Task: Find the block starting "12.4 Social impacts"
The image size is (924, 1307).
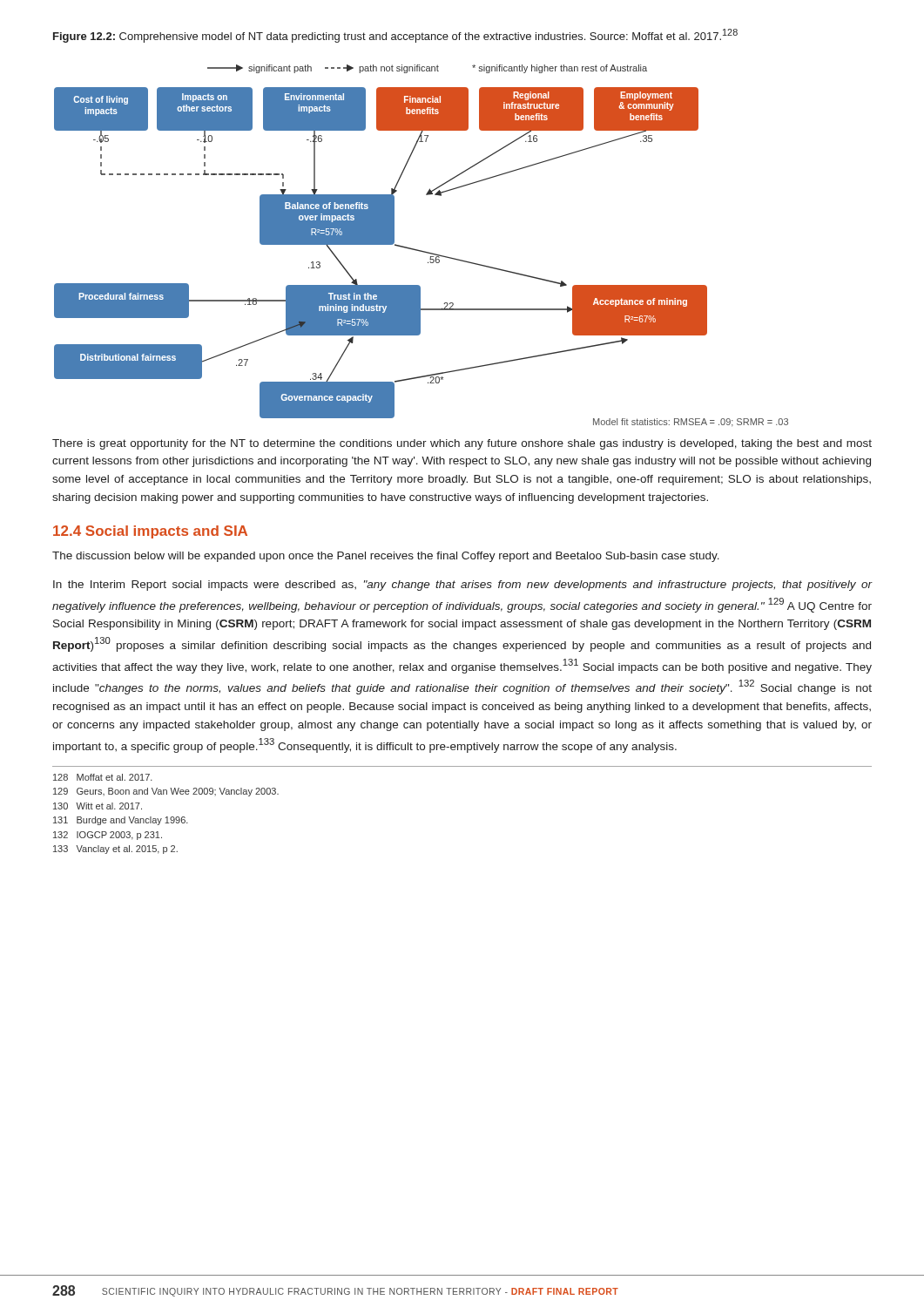Action: [x=150, y=531]
